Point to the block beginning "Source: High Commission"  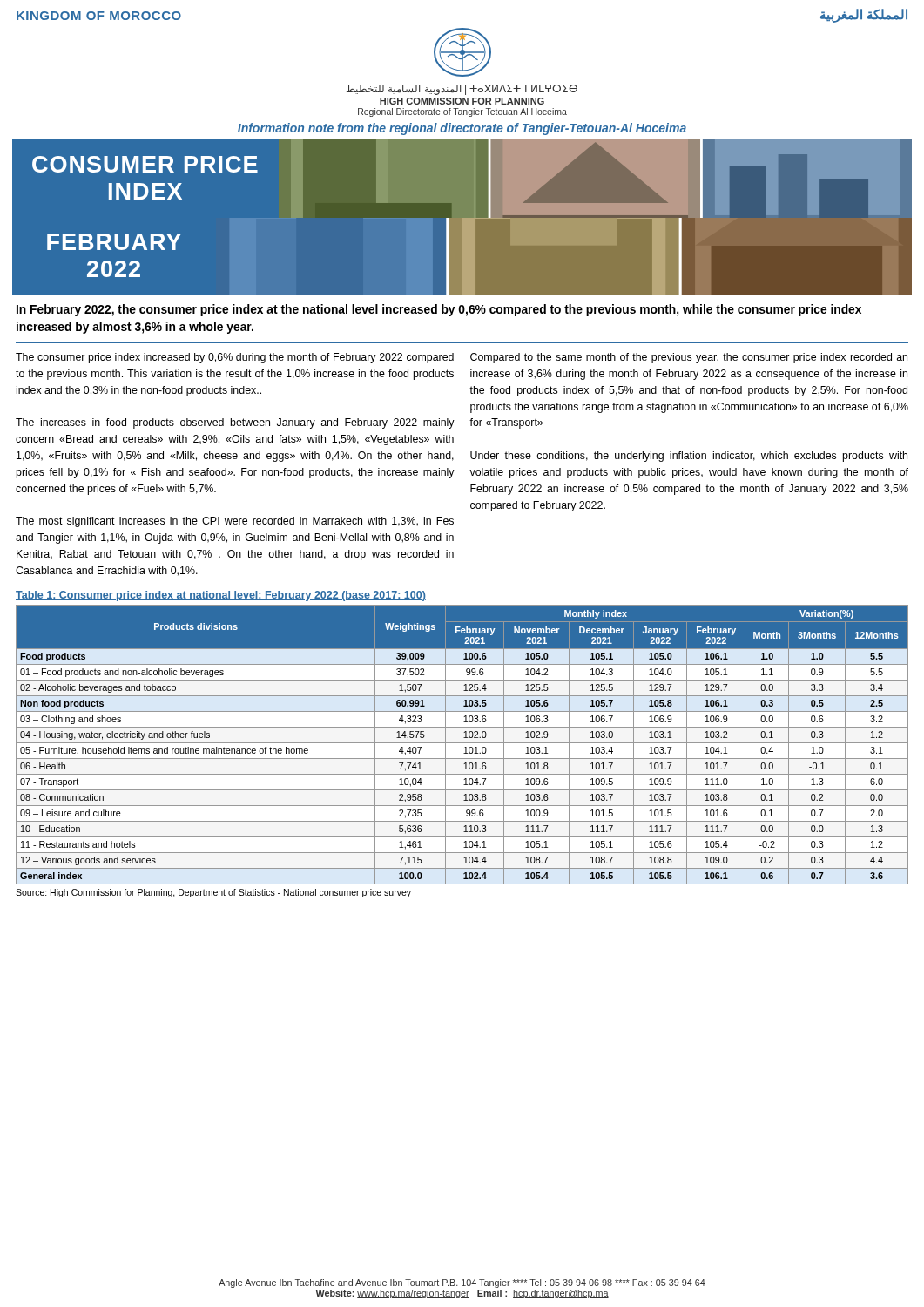click(213, 892)
